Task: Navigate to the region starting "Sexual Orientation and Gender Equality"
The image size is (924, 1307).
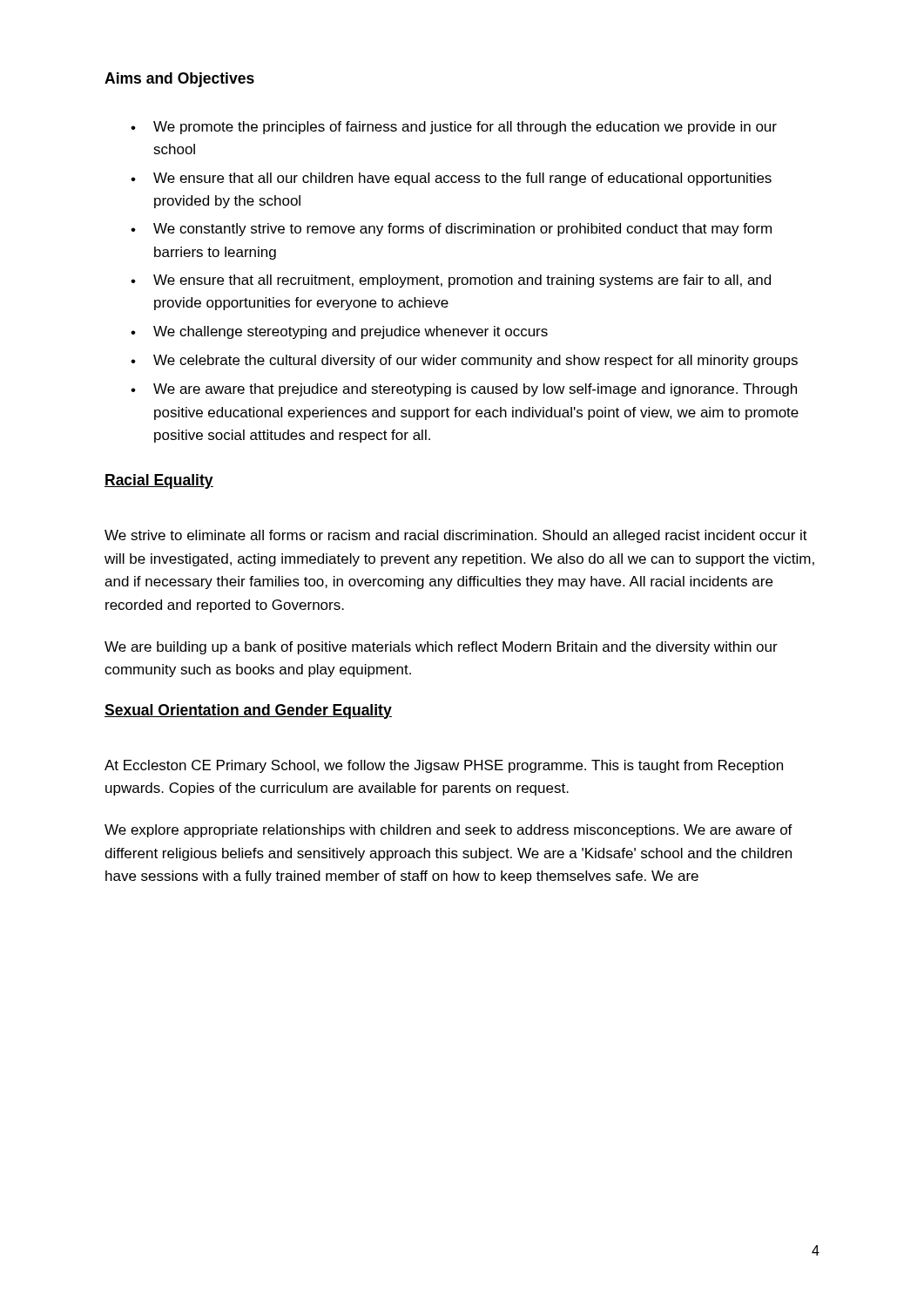Action: click(248, 710)
